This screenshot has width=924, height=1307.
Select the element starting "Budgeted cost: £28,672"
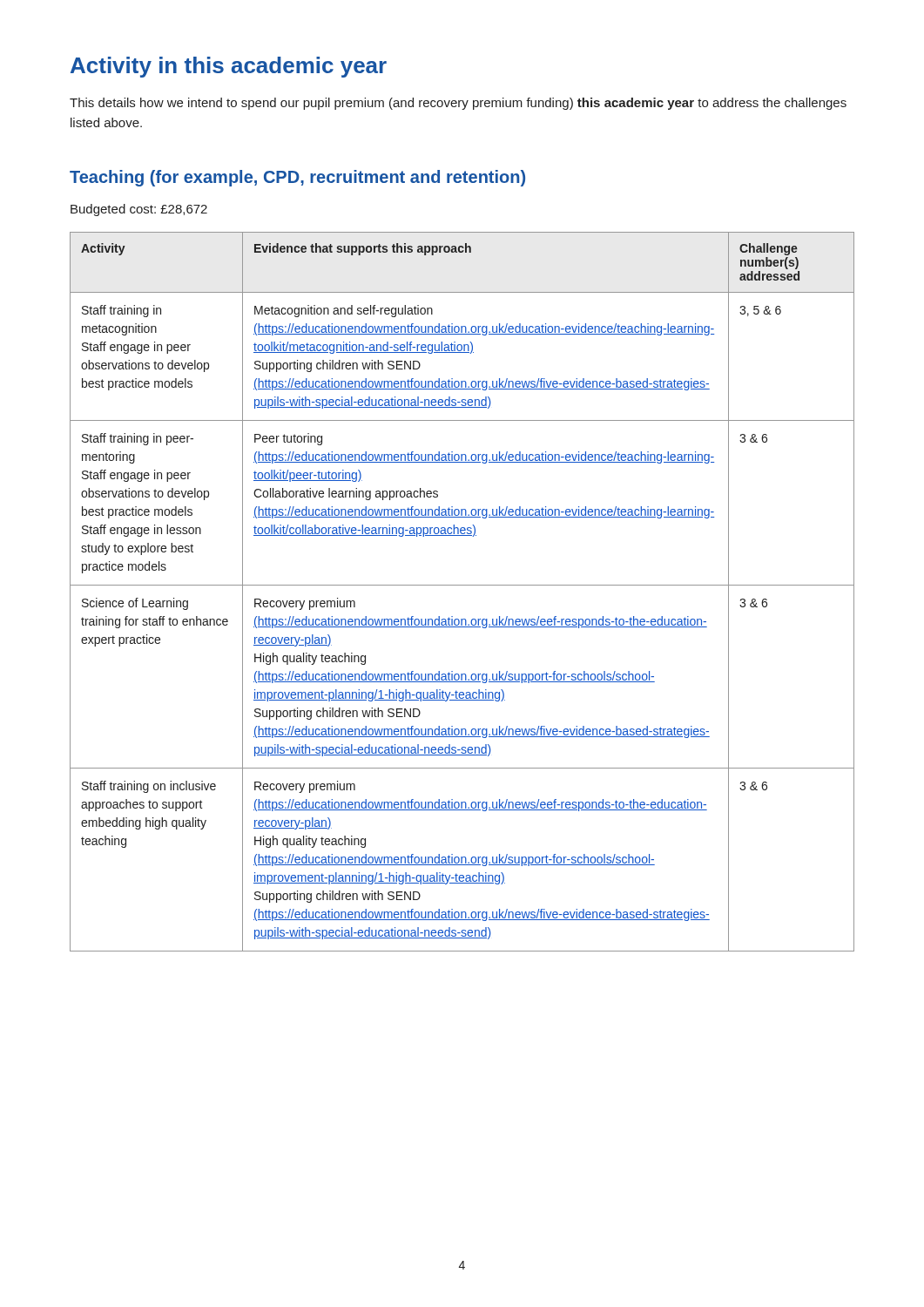(139, 210)
